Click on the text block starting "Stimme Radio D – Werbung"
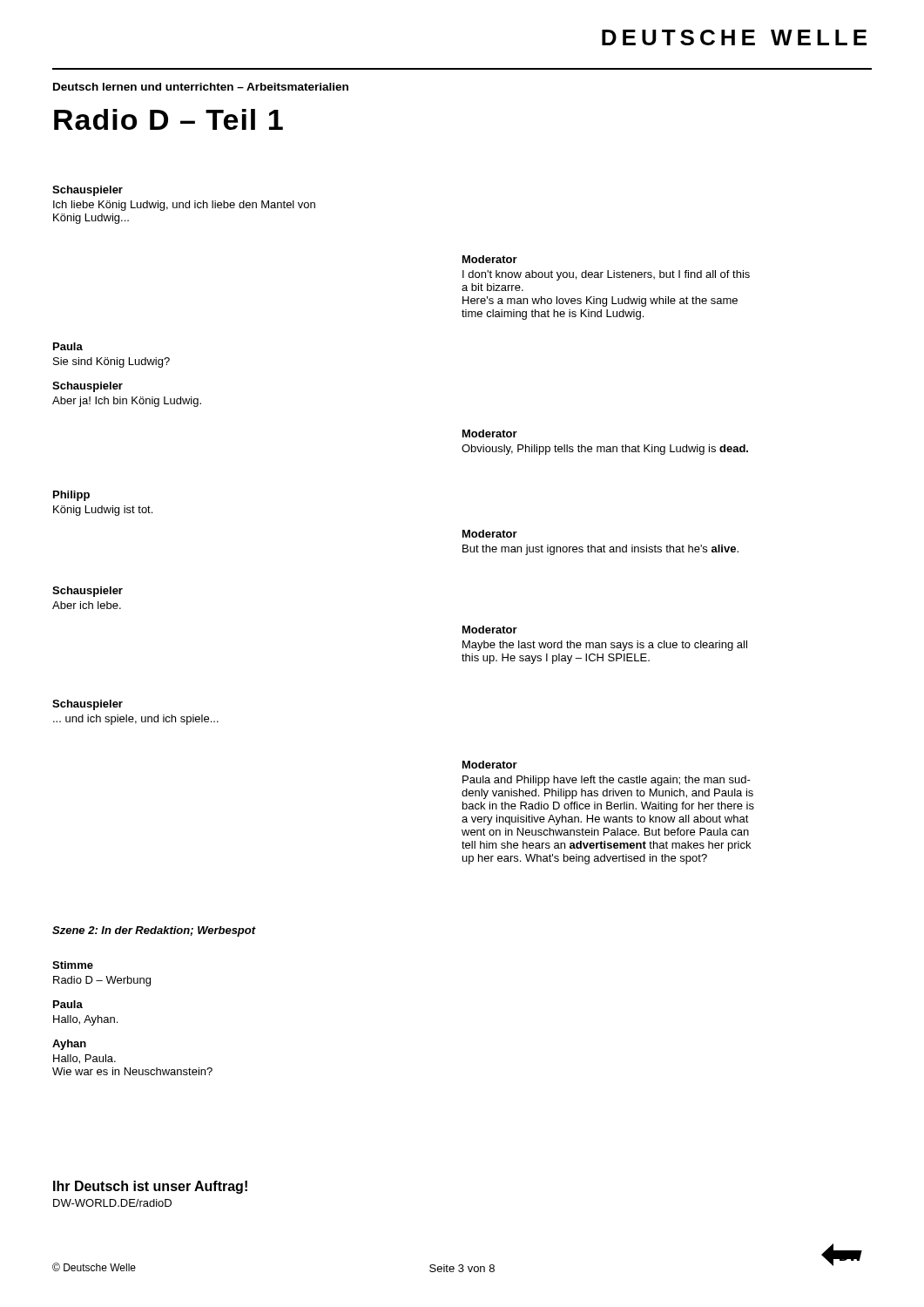The width and height of the screenshot is (924, 1307). pyautogui.click(x=73, y=965)
